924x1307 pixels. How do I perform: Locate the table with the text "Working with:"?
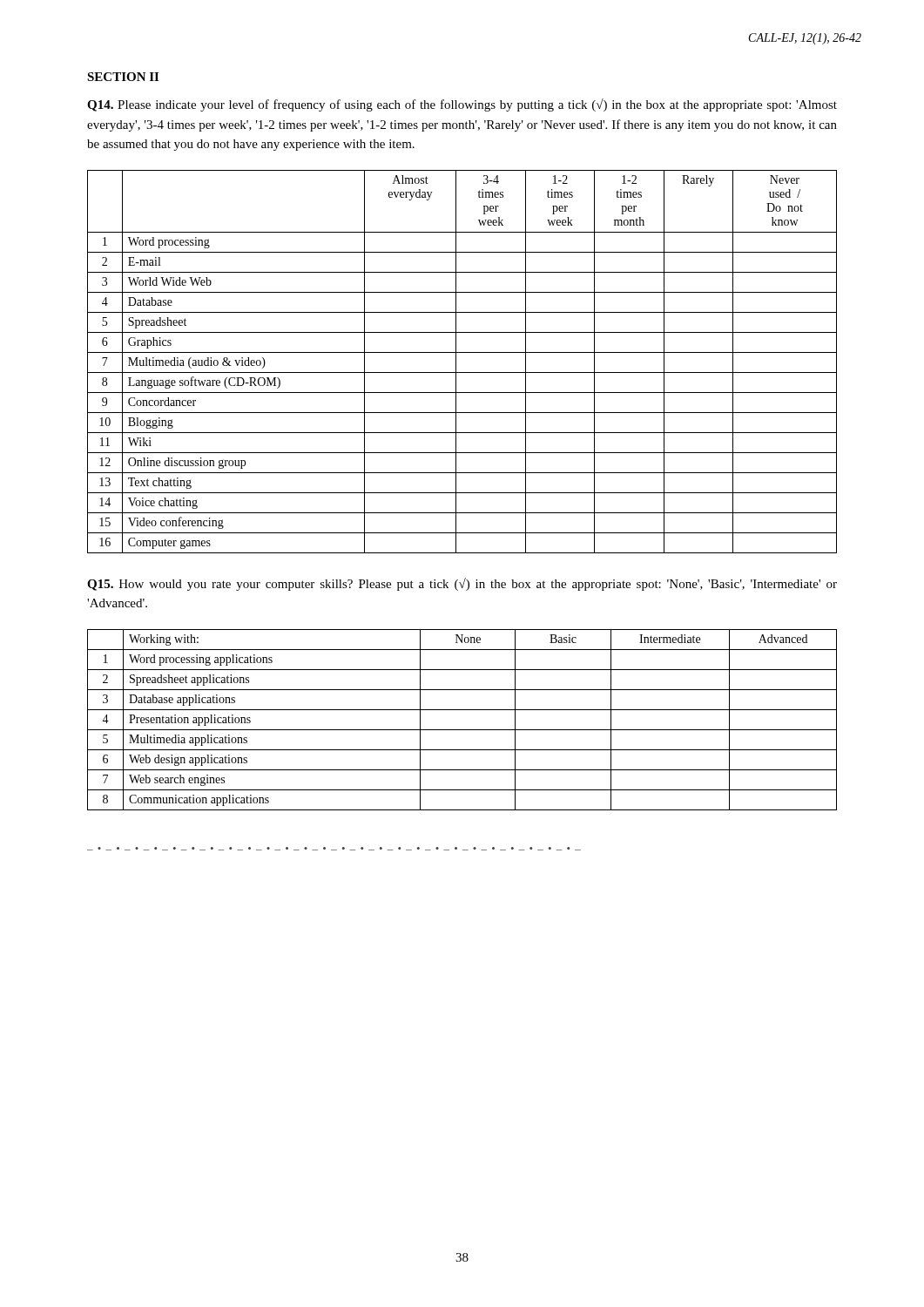(x=462, y=719)
